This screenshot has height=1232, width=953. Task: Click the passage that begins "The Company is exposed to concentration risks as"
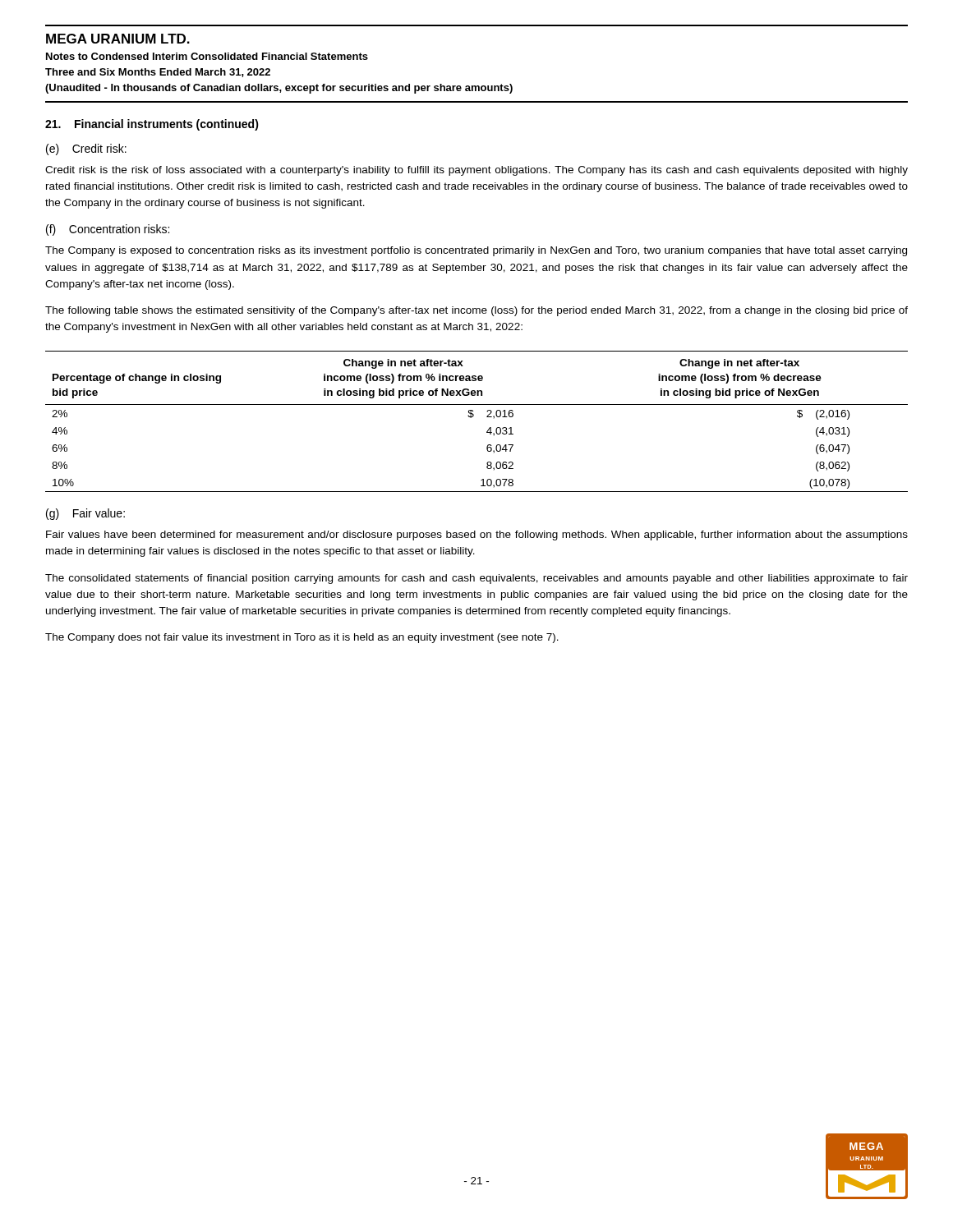(x=476, y=267)
